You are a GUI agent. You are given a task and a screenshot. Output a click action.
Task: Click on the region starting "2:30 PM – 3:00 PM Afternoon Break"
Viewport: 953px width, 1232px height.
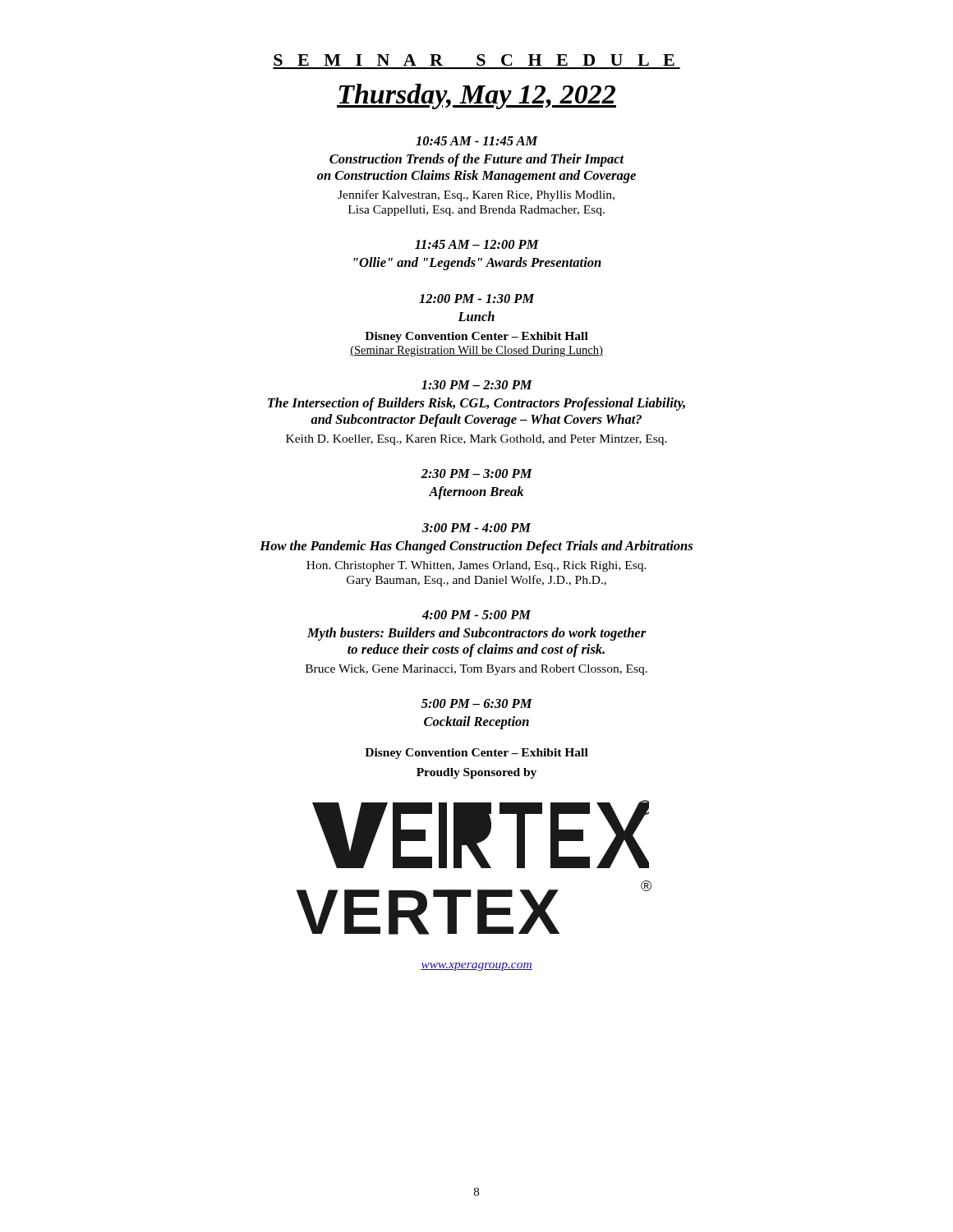(x=476, y=483)
